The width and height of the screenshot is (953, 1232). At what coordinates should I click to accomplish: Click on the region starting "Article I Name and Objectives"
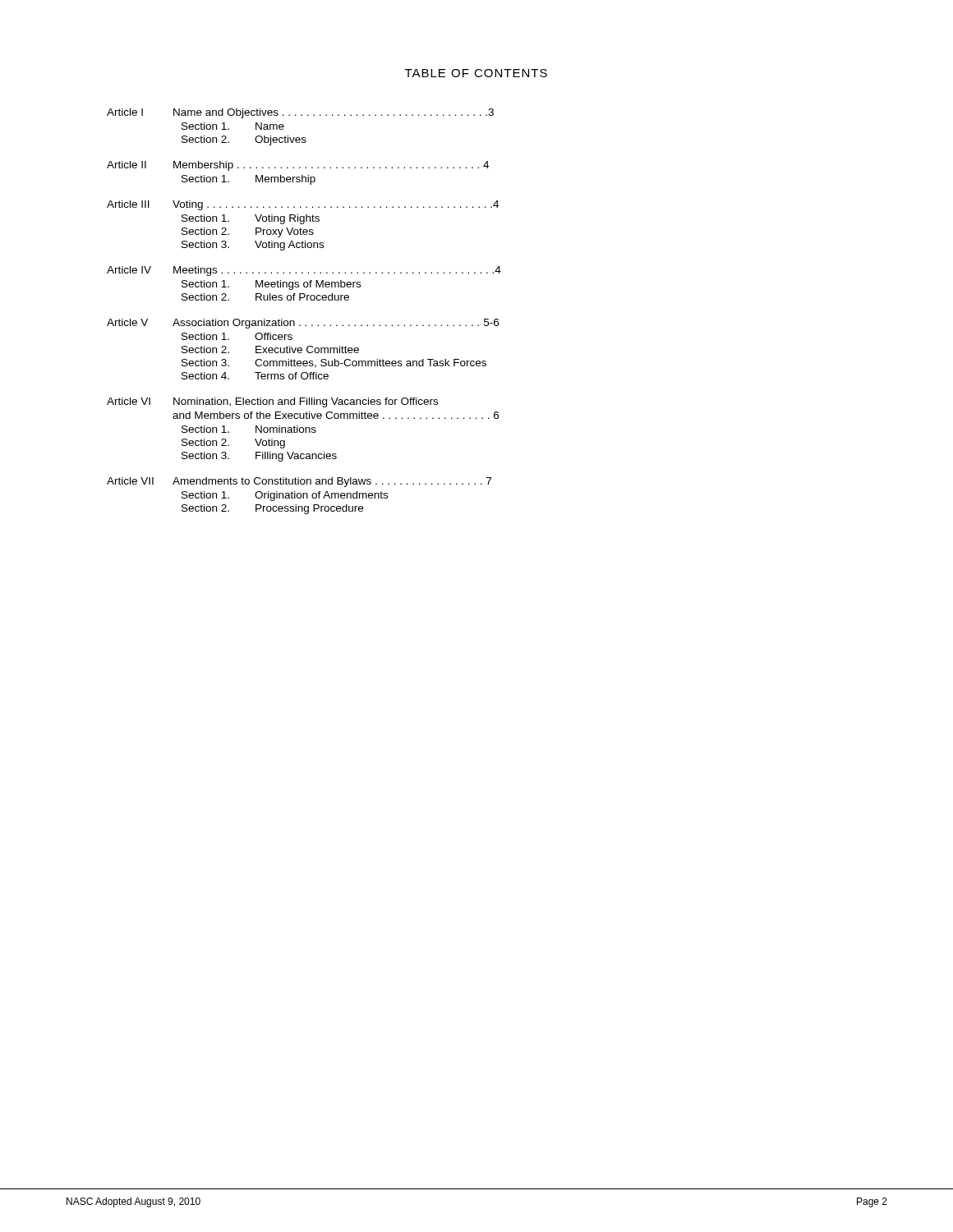pyautogui.click(x=476, y=126)
